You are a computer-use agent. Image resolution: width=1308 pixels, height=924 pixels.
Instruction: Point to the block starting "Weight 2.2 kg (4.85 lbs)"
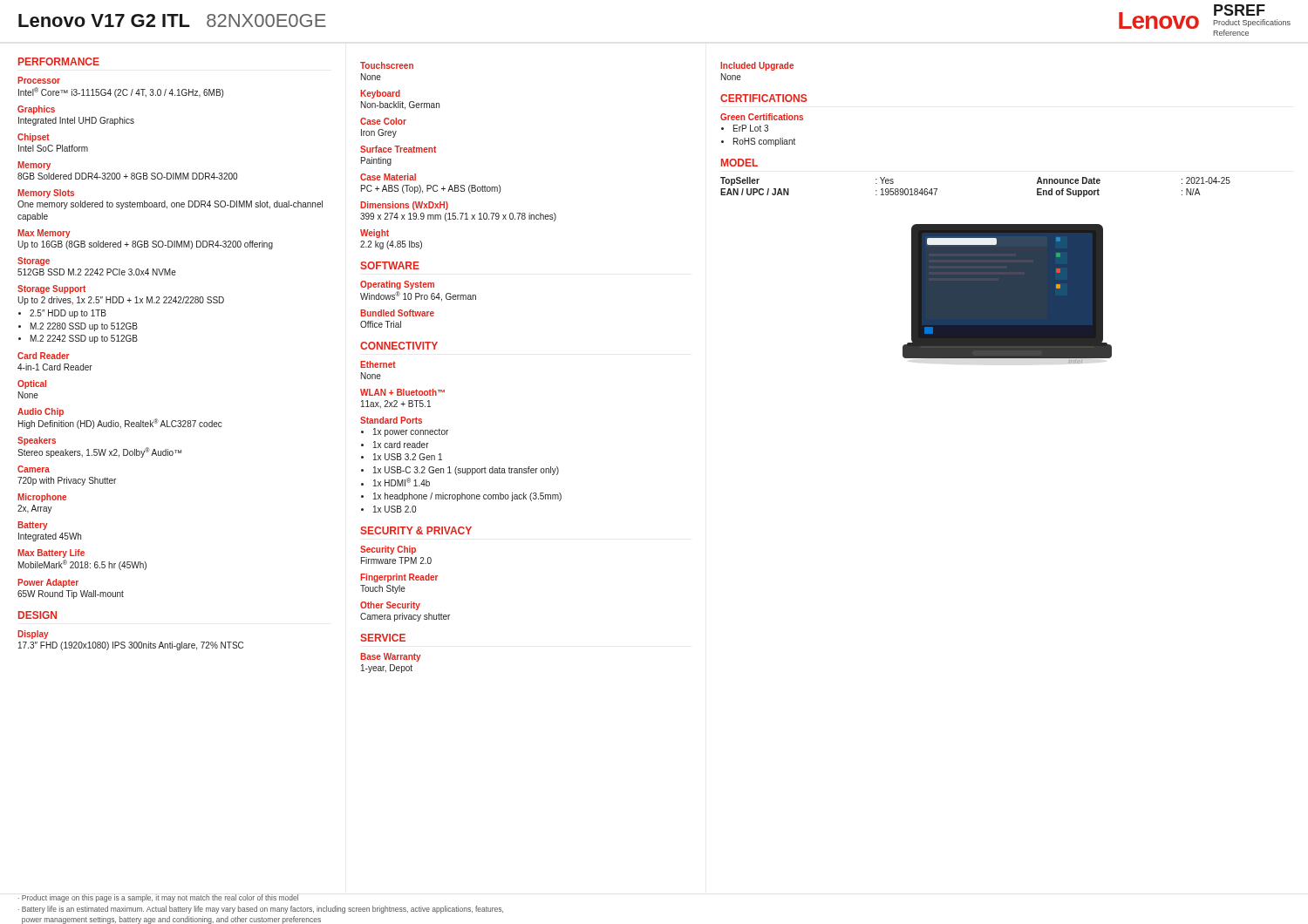point(375,234)
